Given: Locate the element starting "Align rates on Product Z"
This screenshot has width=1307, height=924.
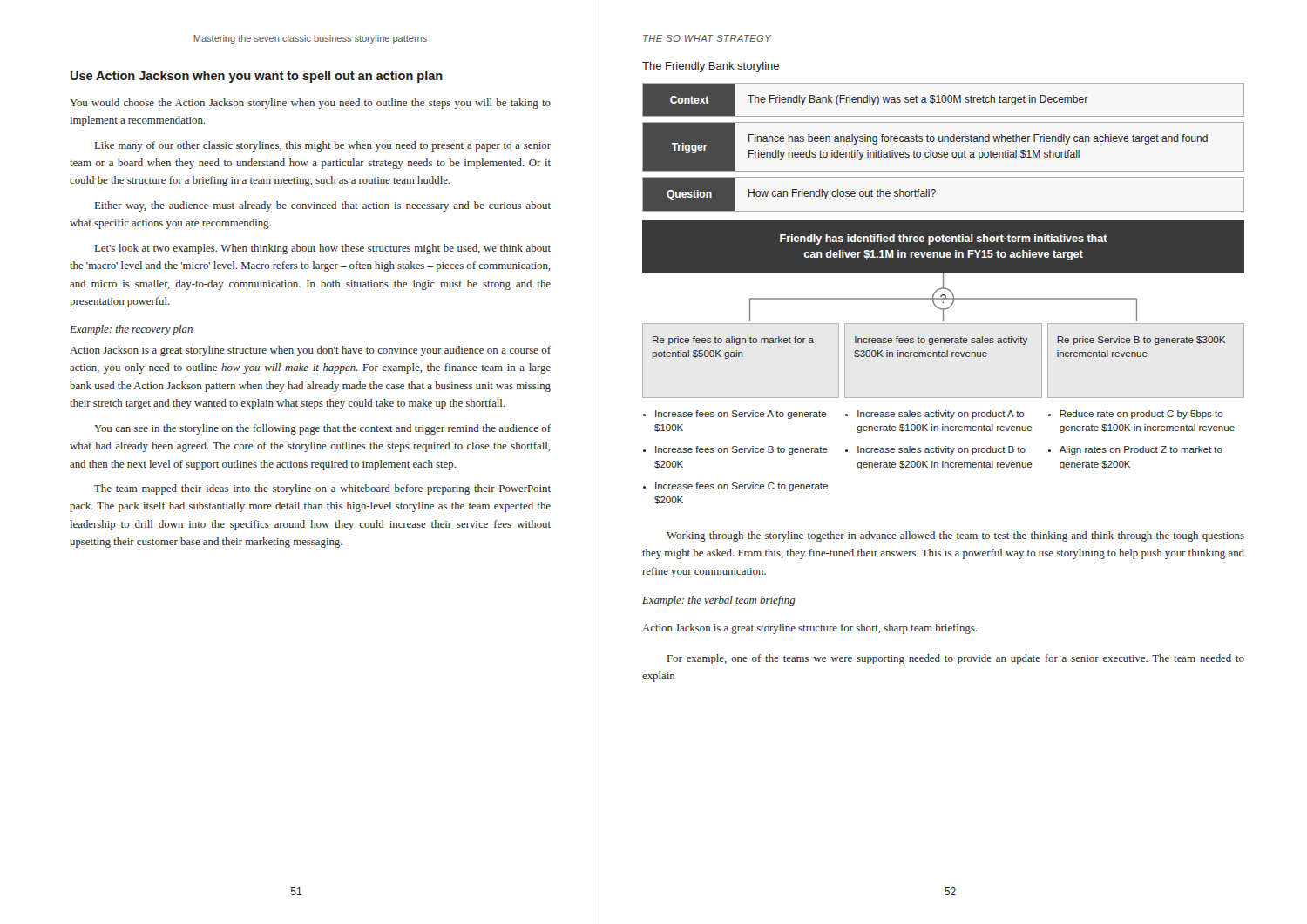Looking at the screenshot, I should [x=1141, y=457].
